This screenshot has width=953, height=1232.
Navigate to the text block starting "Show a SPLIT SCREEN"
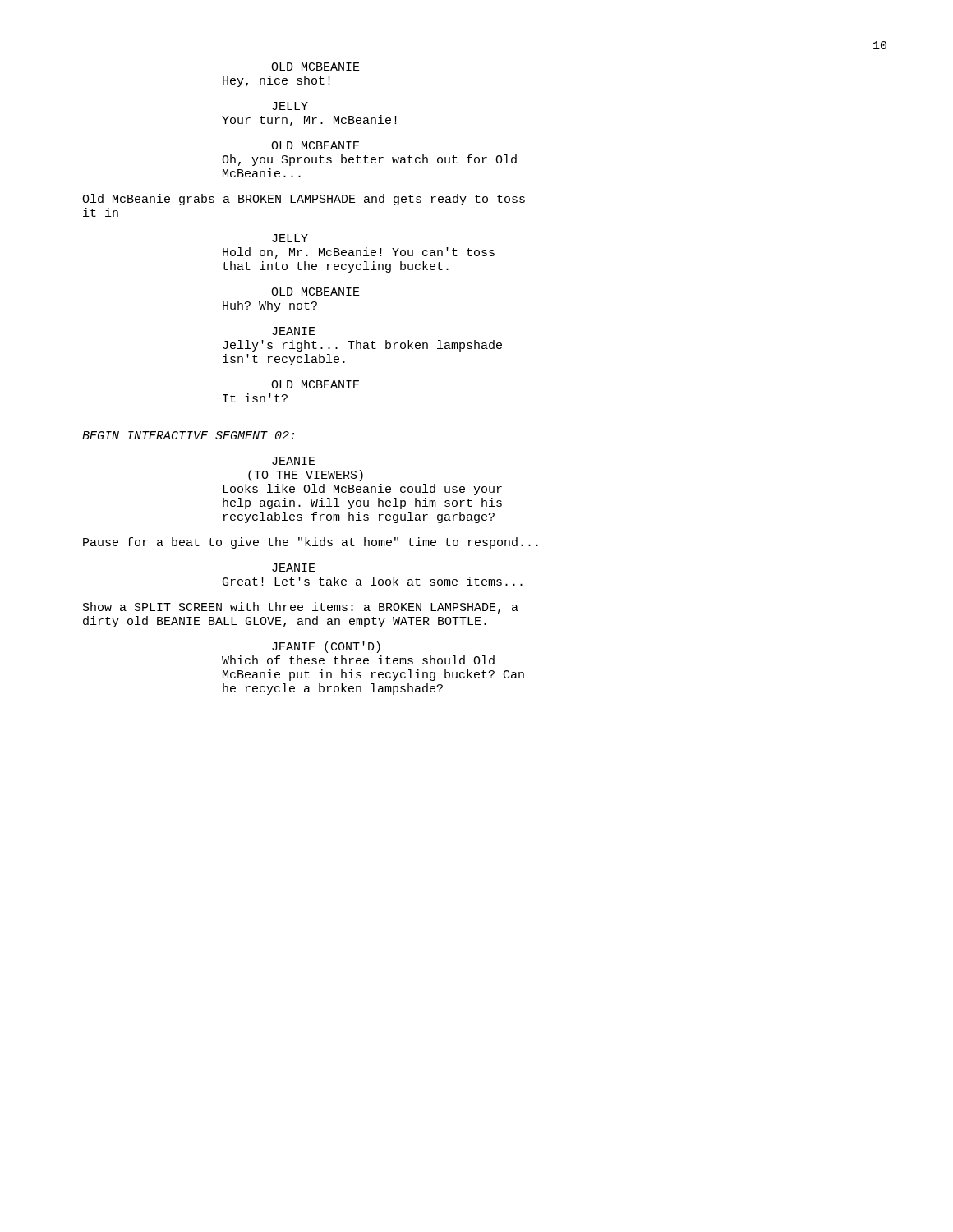point(300,615)
